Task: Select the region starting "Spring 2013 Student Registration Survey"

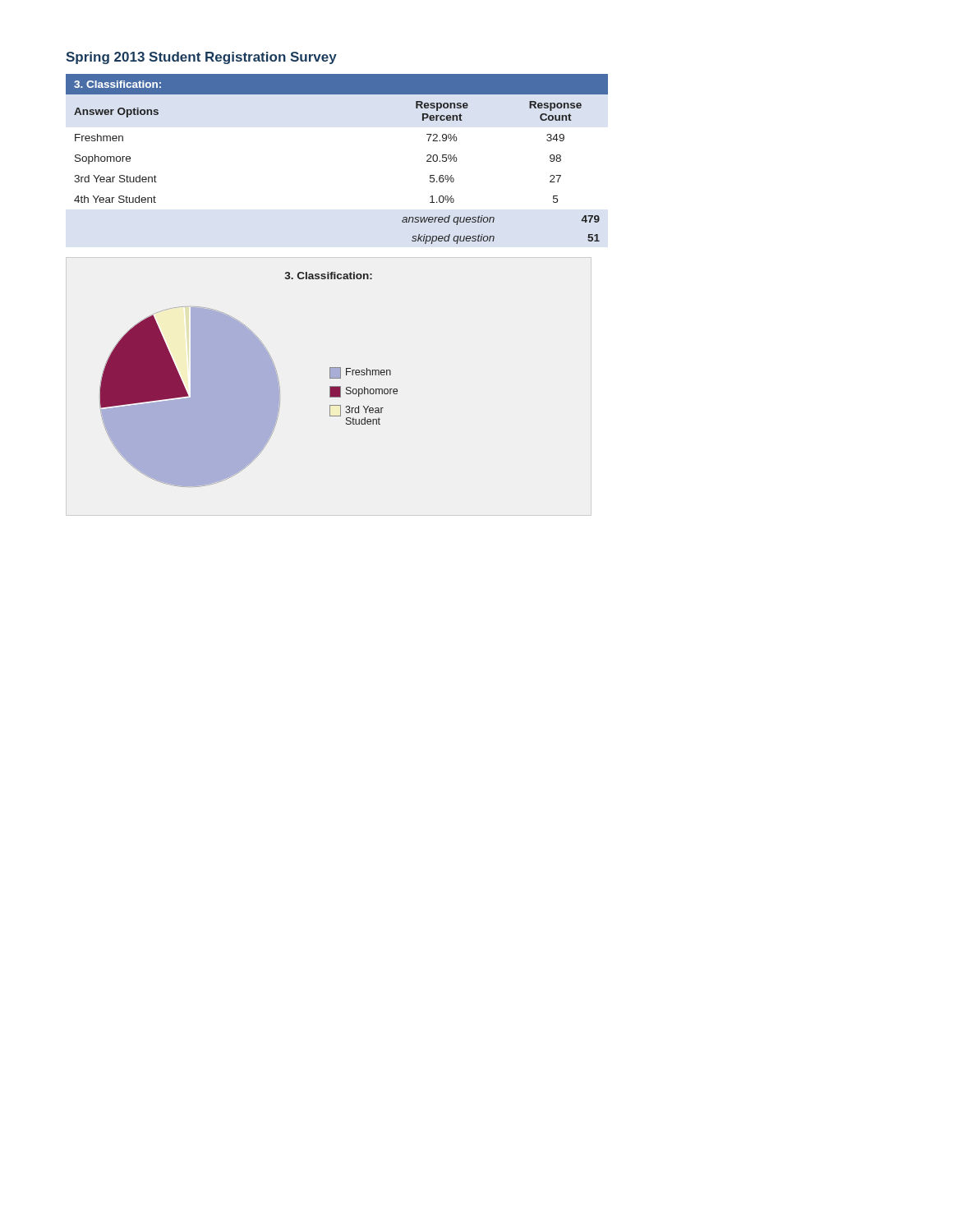Action: click(201, 57)
